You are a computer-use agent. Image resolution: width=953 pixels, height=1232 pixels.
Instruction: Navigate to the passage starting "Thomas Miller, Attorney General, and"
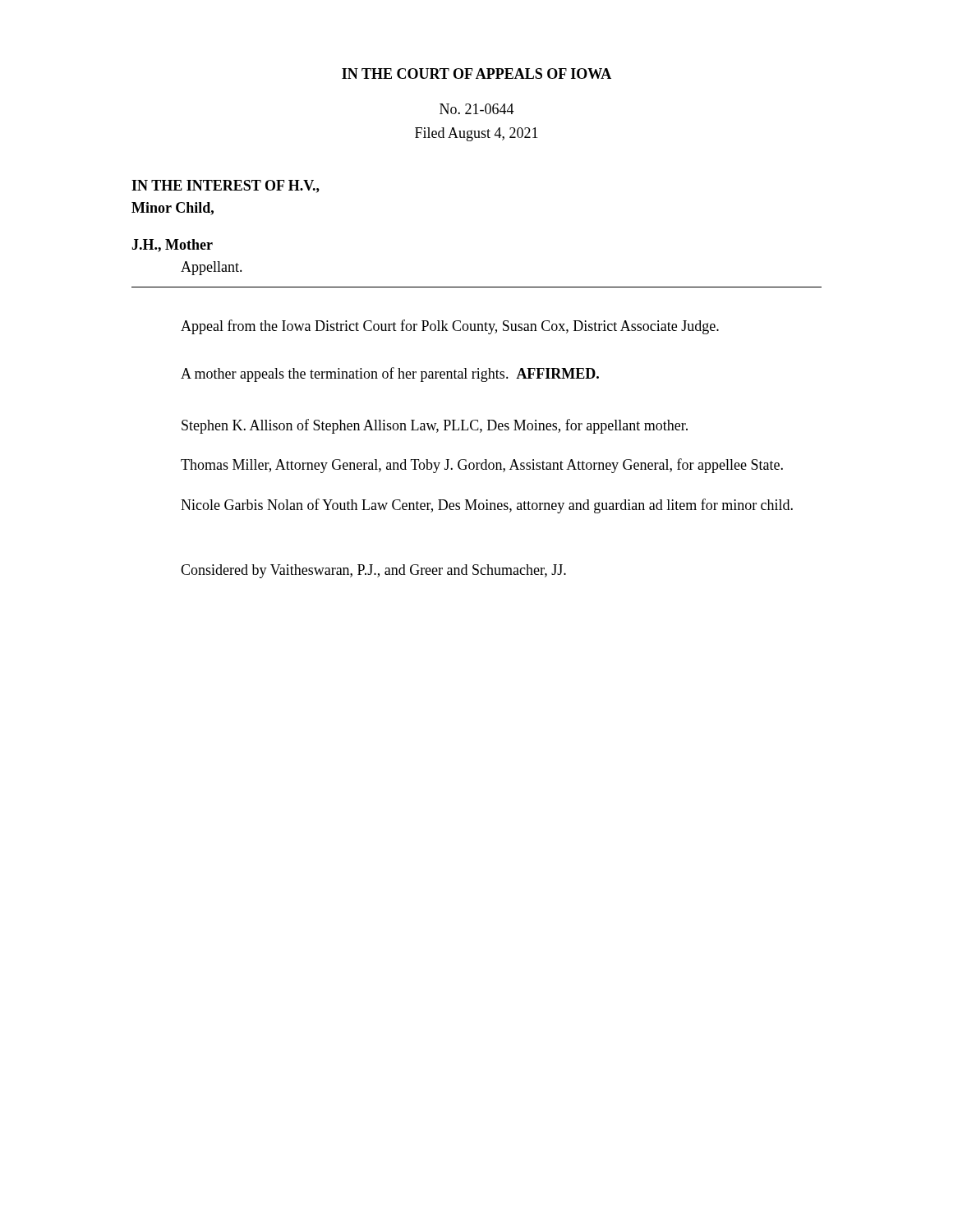click(x=482, y=465)
